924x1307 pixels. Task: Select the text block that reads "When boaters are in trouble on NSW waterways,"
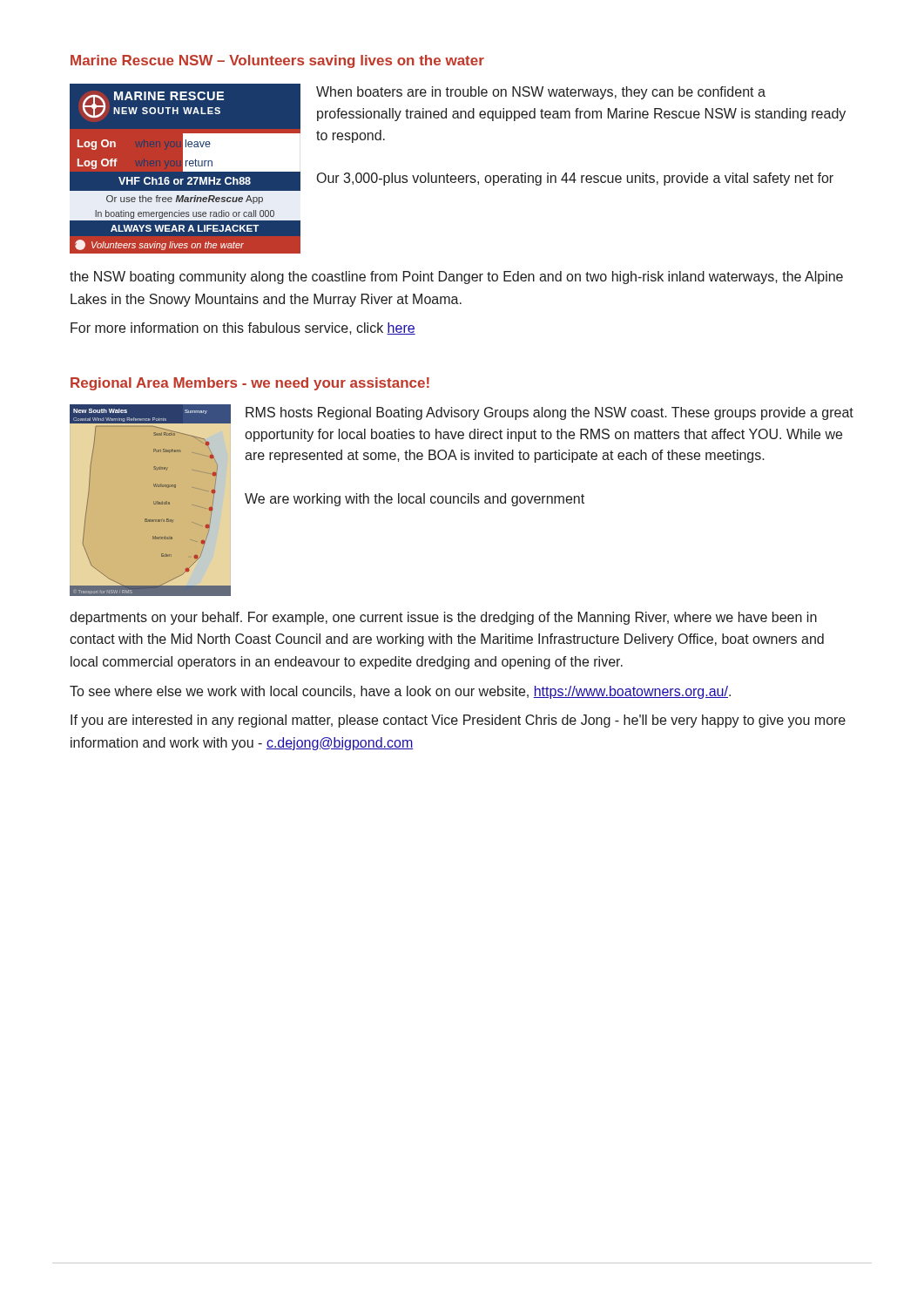coord(541,93)
